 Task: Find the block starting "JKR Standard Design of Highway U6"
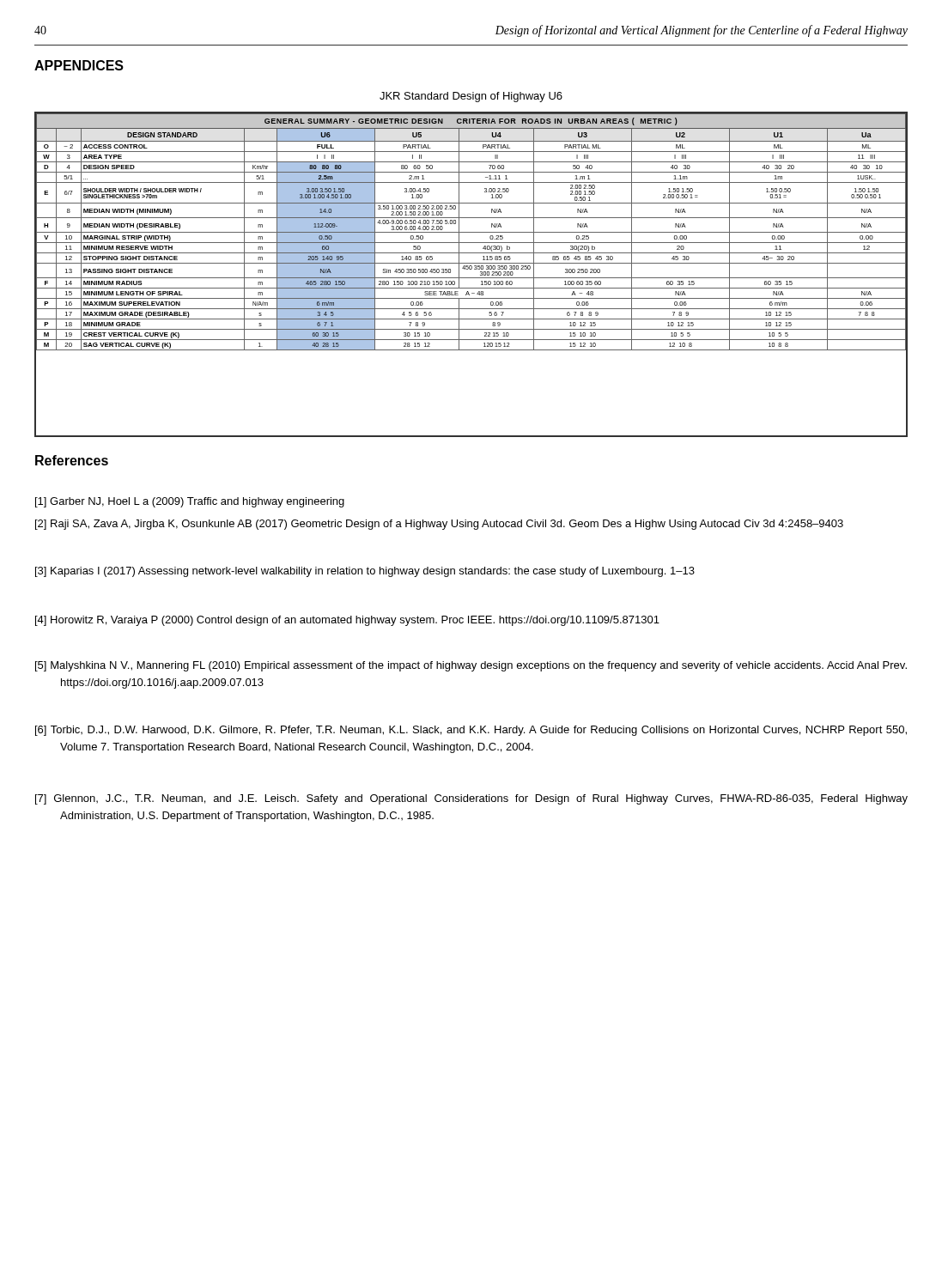pos(471,96)
